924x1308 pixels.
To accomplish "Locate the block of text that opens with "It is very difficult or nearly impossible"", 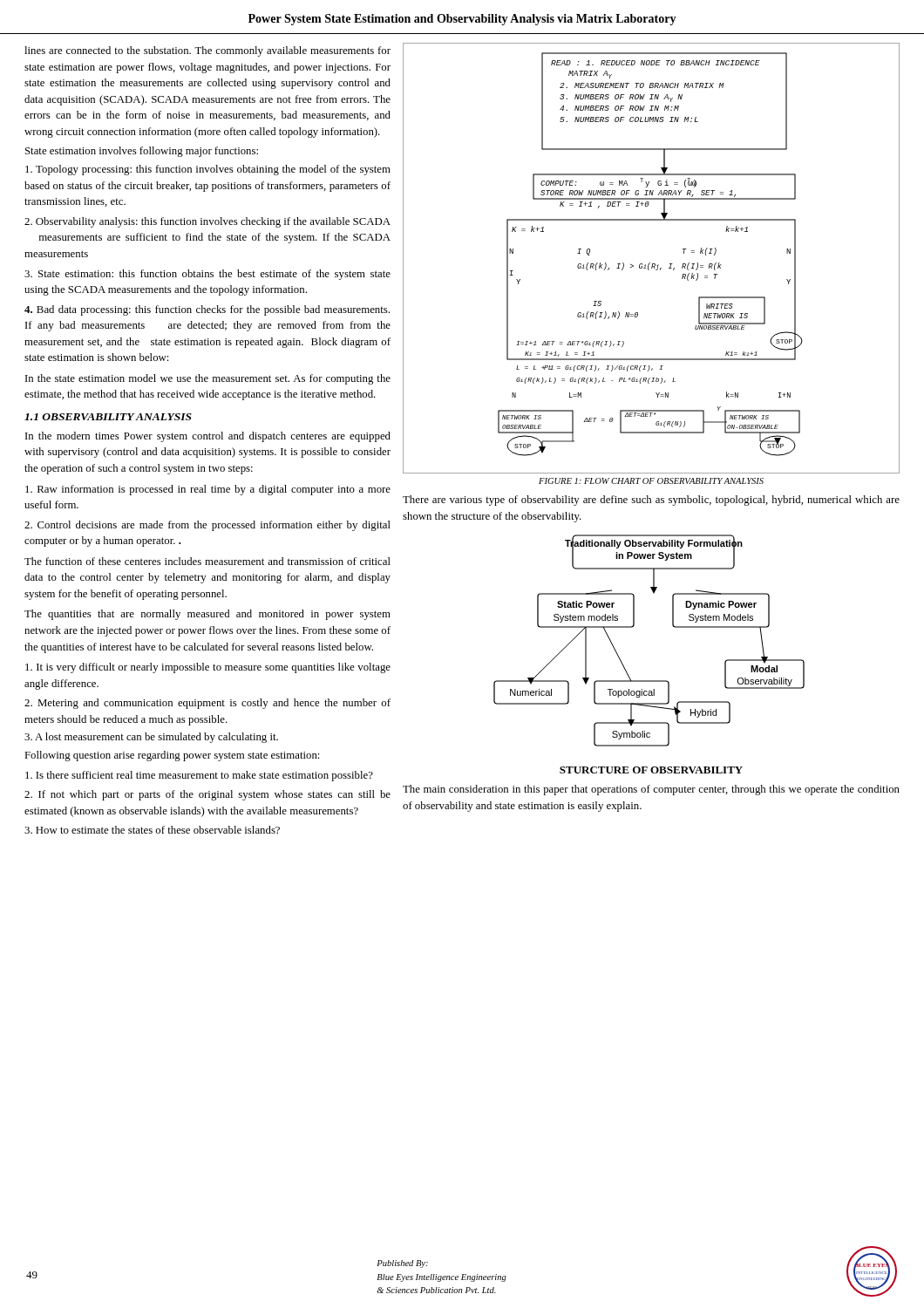I will pos(207,675).
